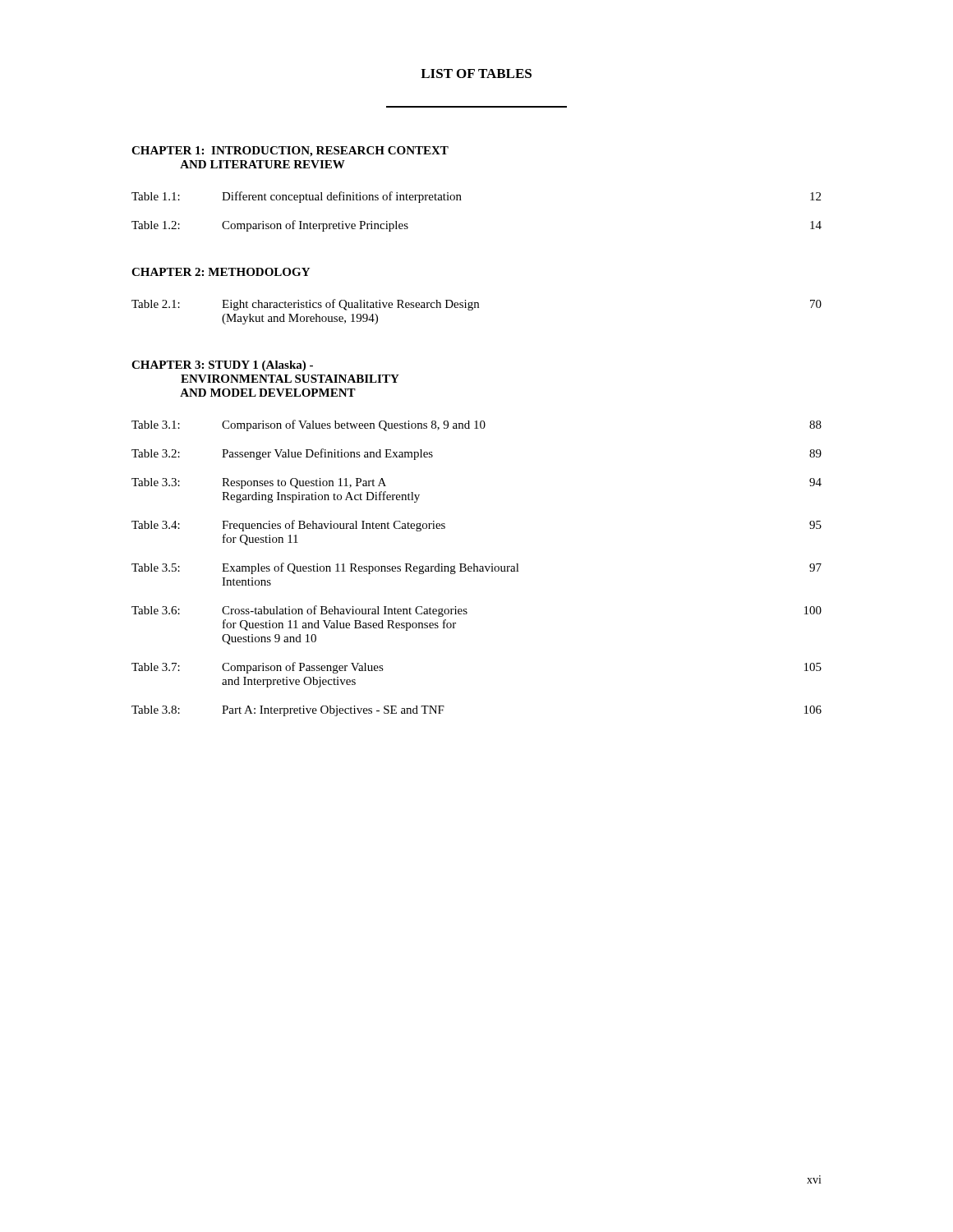This screenshot has height=1232, width=953.
Task: Select the list item with the text "Table 3.2: Passenger Value"
Action: 156,455
